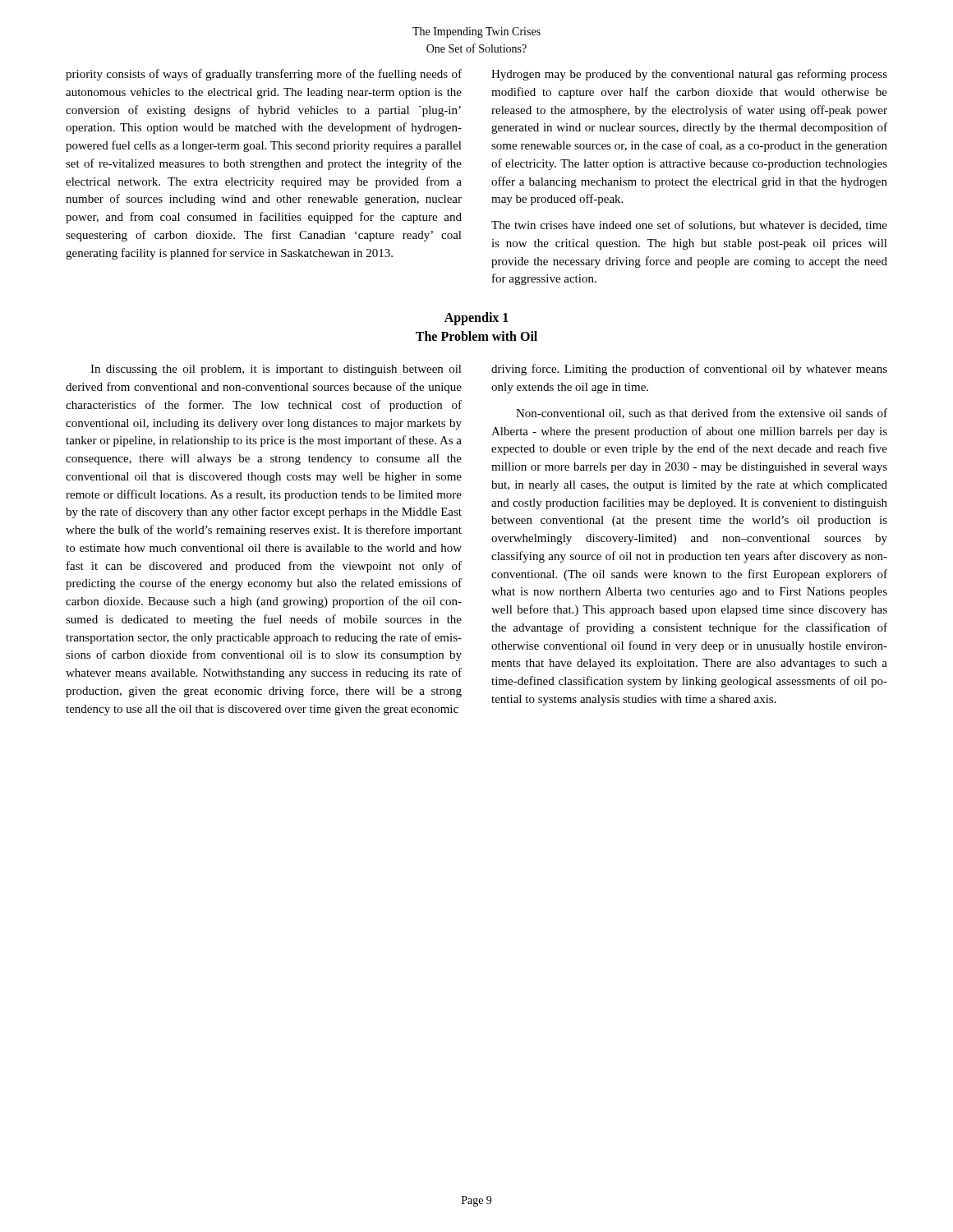Select the text block that reads "driving force. Limiting the production of conven­tional oil"
The height and width of the screenshot is (1232, 953).
689,535
